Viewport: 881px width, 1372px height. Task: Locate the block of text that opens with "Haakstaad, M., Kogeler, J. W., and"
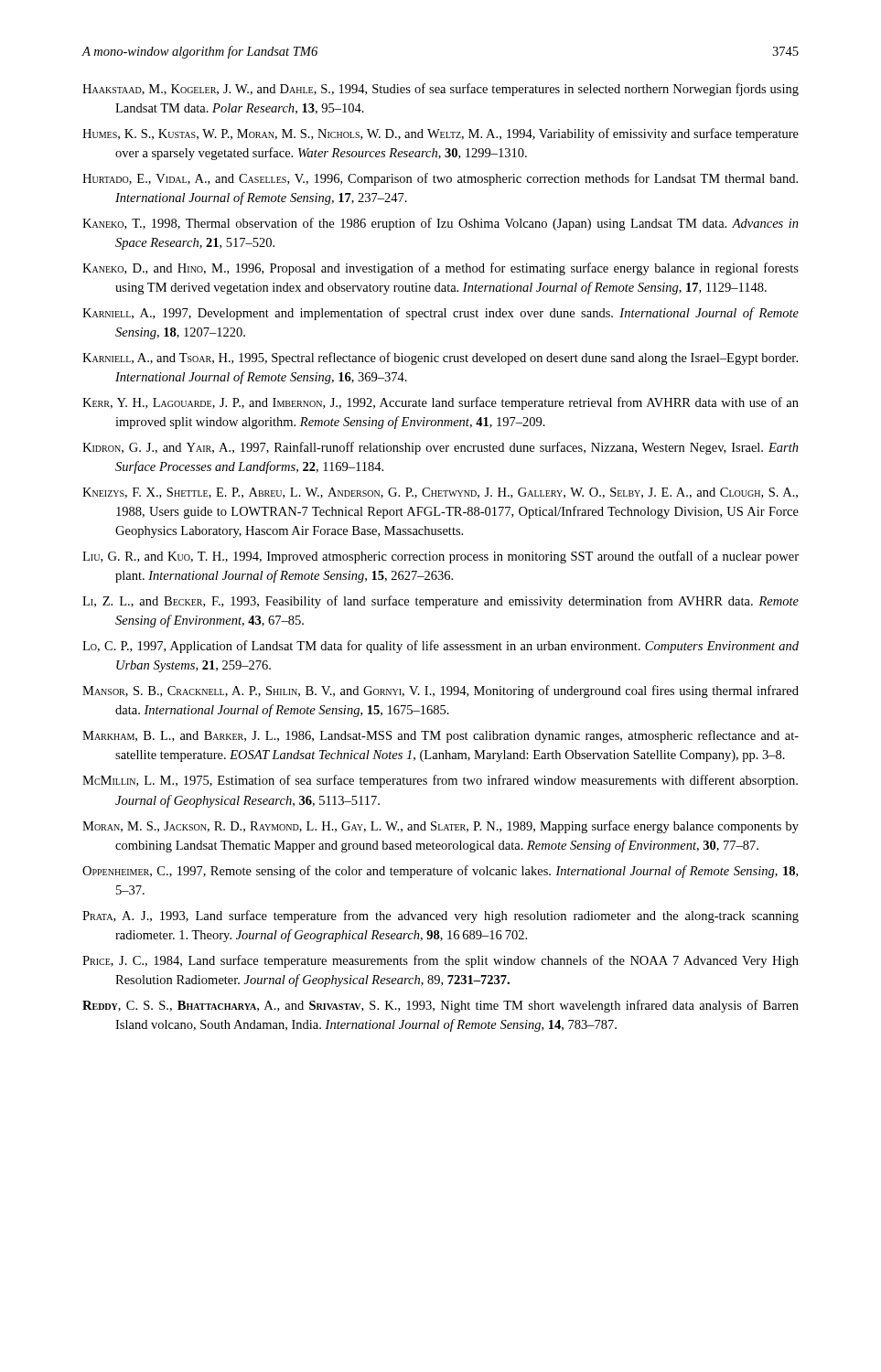click(x=440, y=98)
